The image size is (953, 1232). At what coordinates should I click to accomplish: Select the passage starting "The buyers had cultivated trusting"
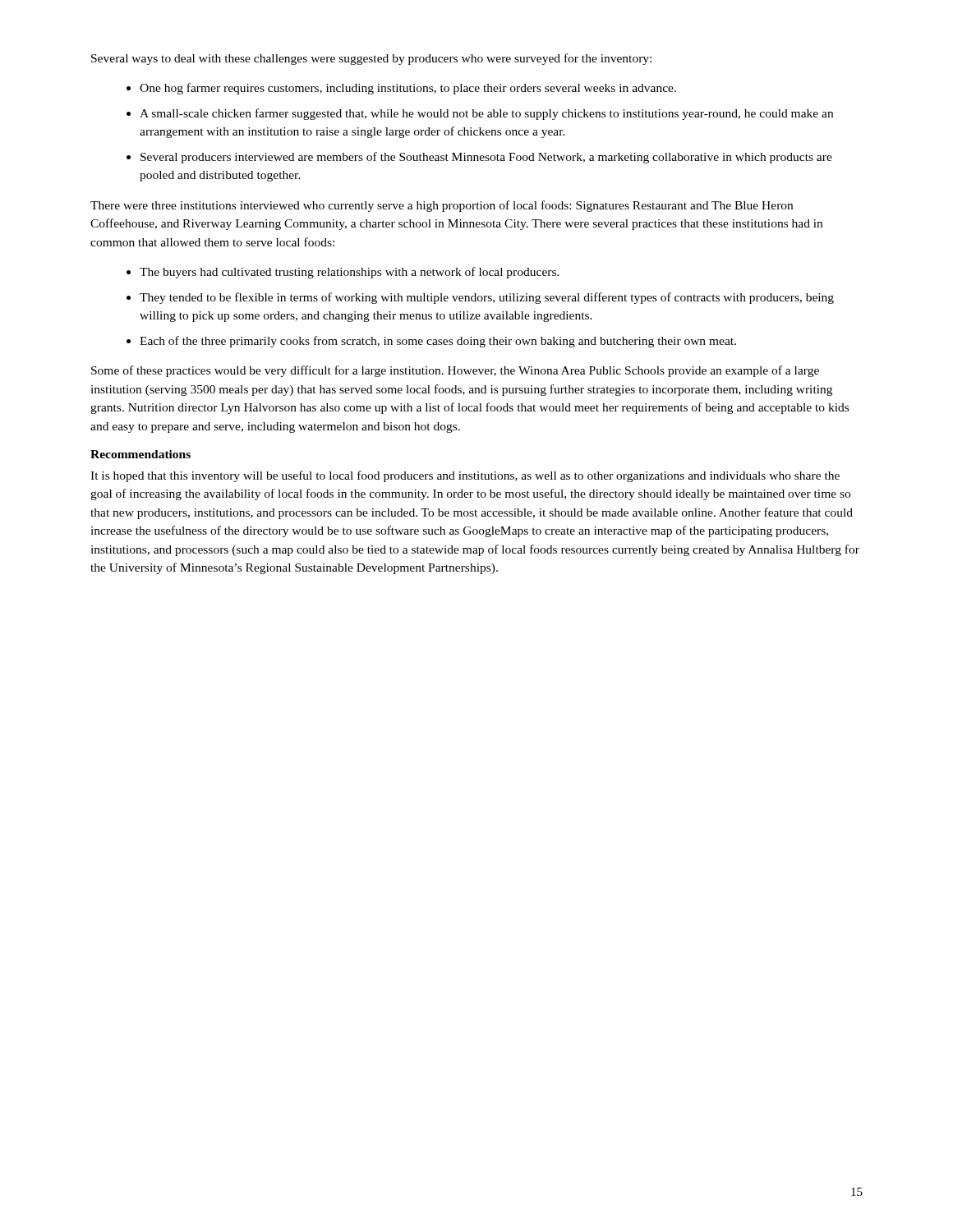(x=350, y=272)
